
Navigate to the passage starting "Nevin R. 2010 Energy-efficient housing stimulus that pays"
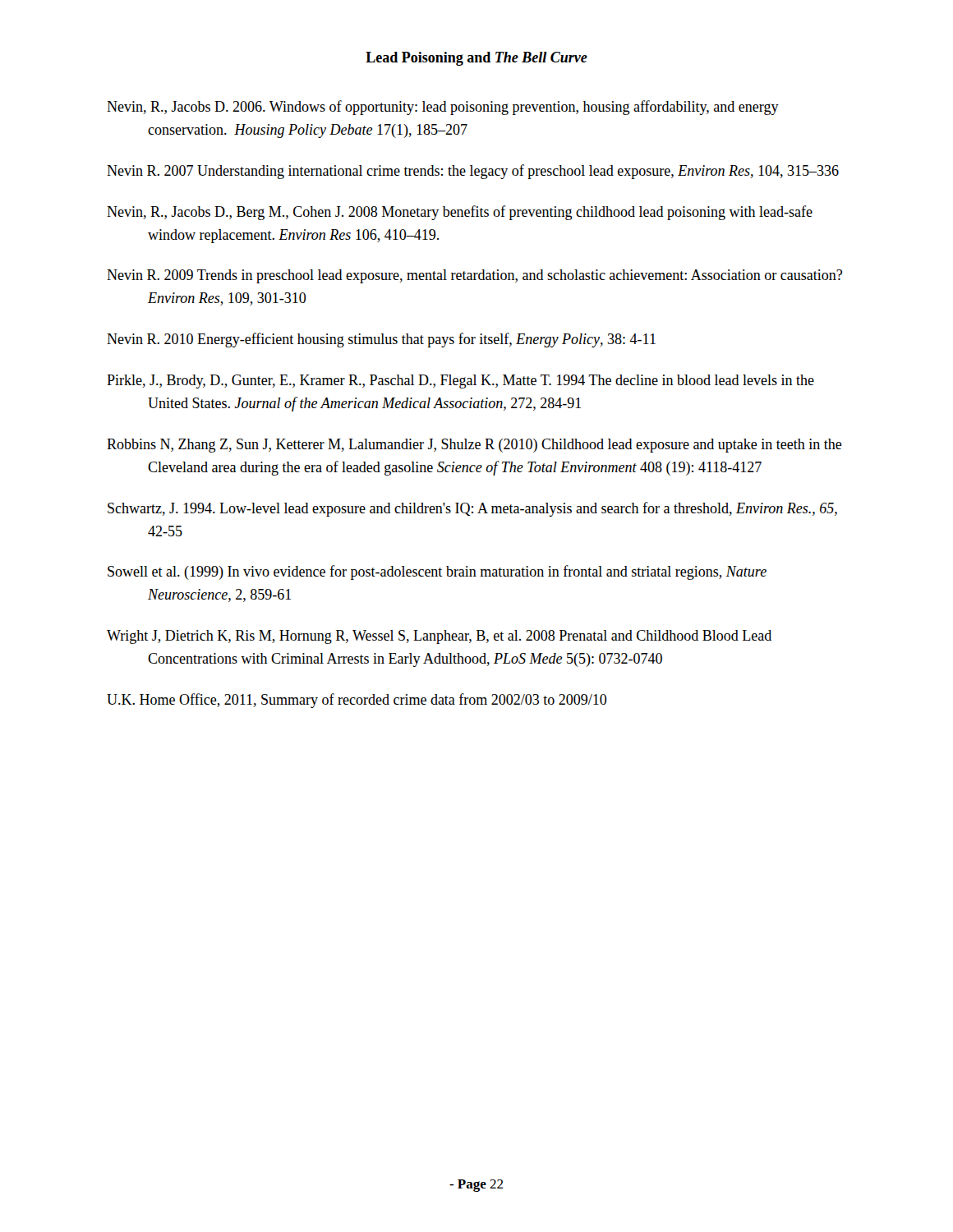click(382, 339)
